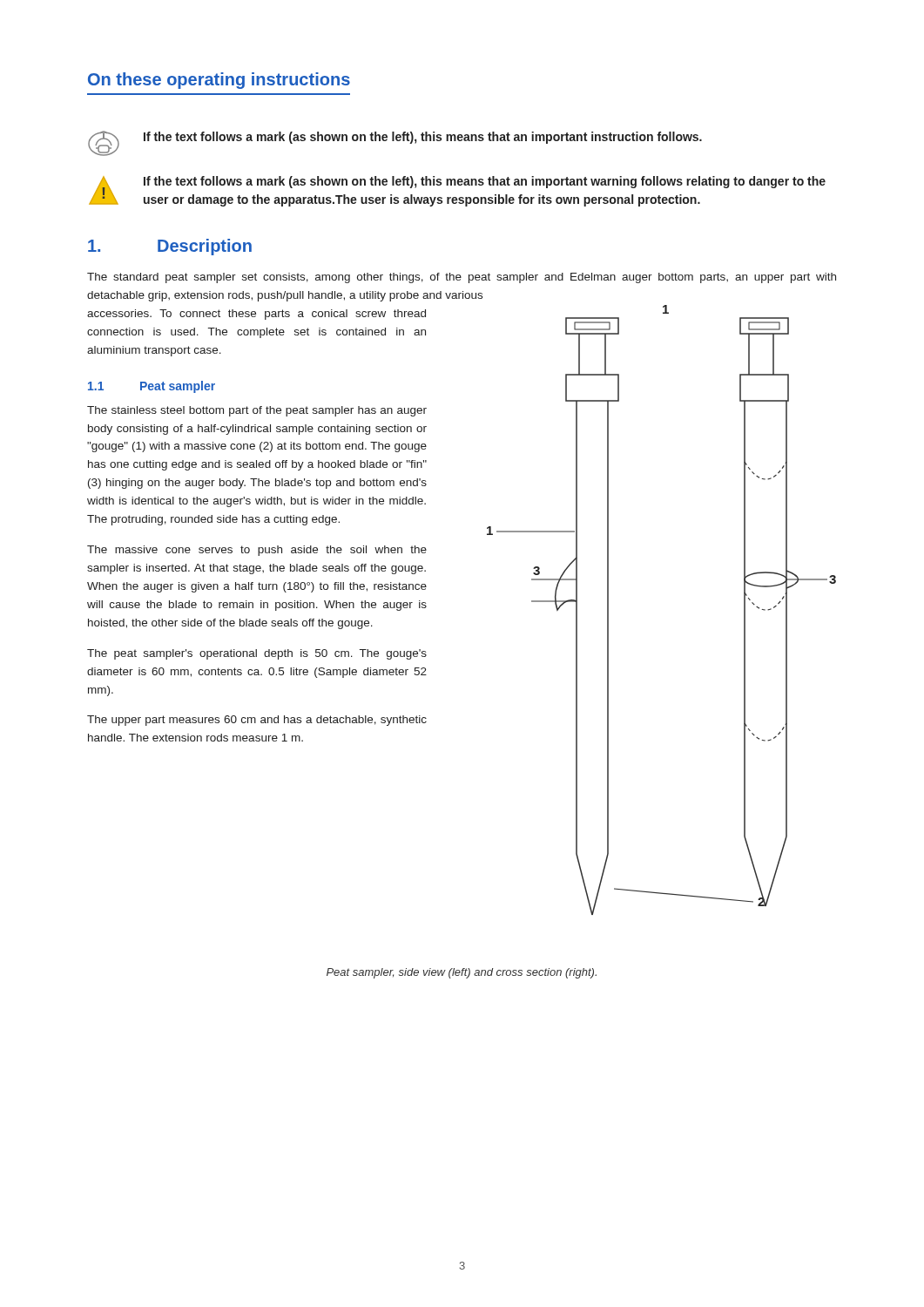The width and height of the screenshot is (924, 1307).
Task: Locate the text starting "The upper part measures"
Action: 257,729
